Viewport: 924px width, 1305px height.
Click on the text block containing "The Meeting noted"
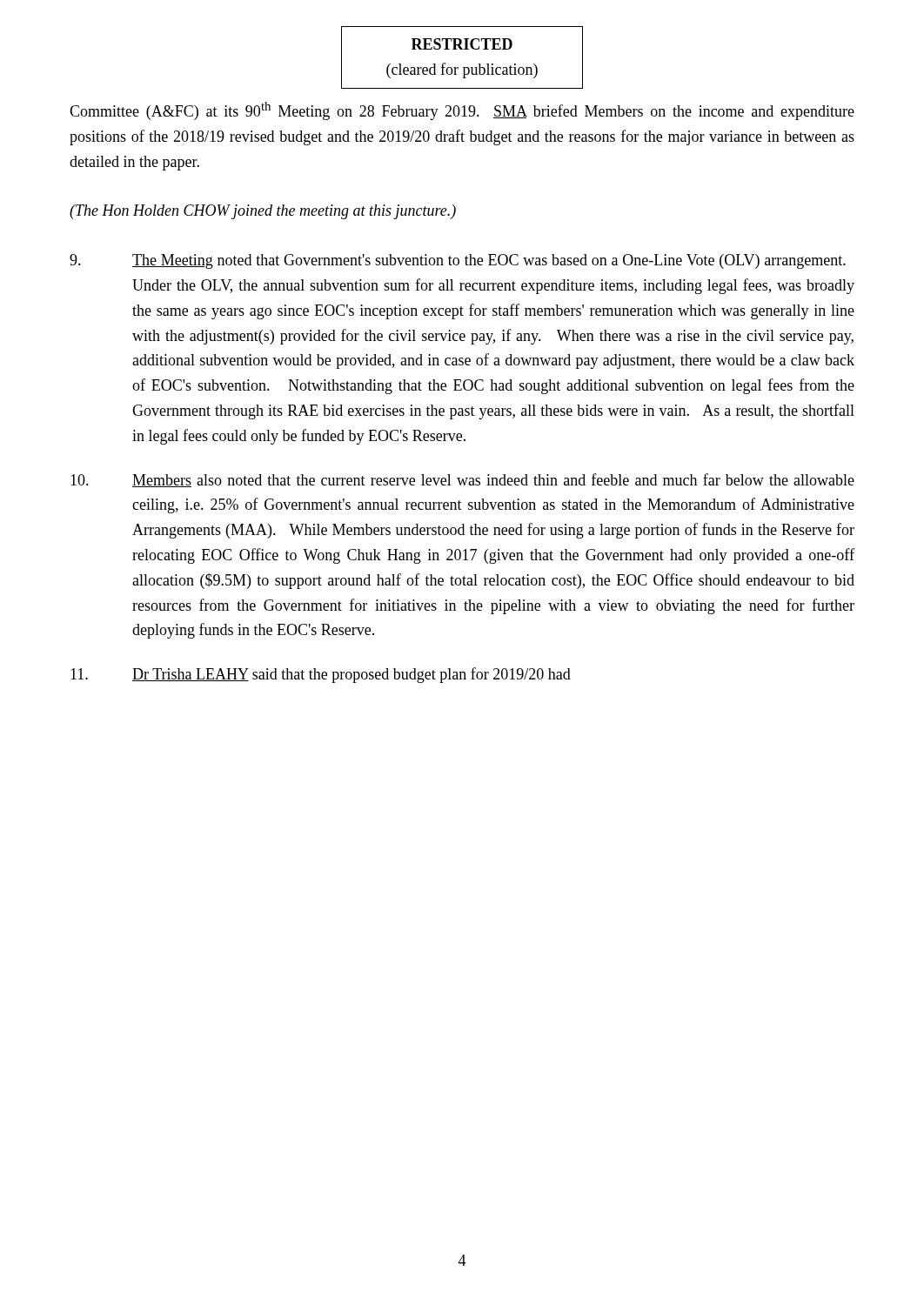[462, 348]
